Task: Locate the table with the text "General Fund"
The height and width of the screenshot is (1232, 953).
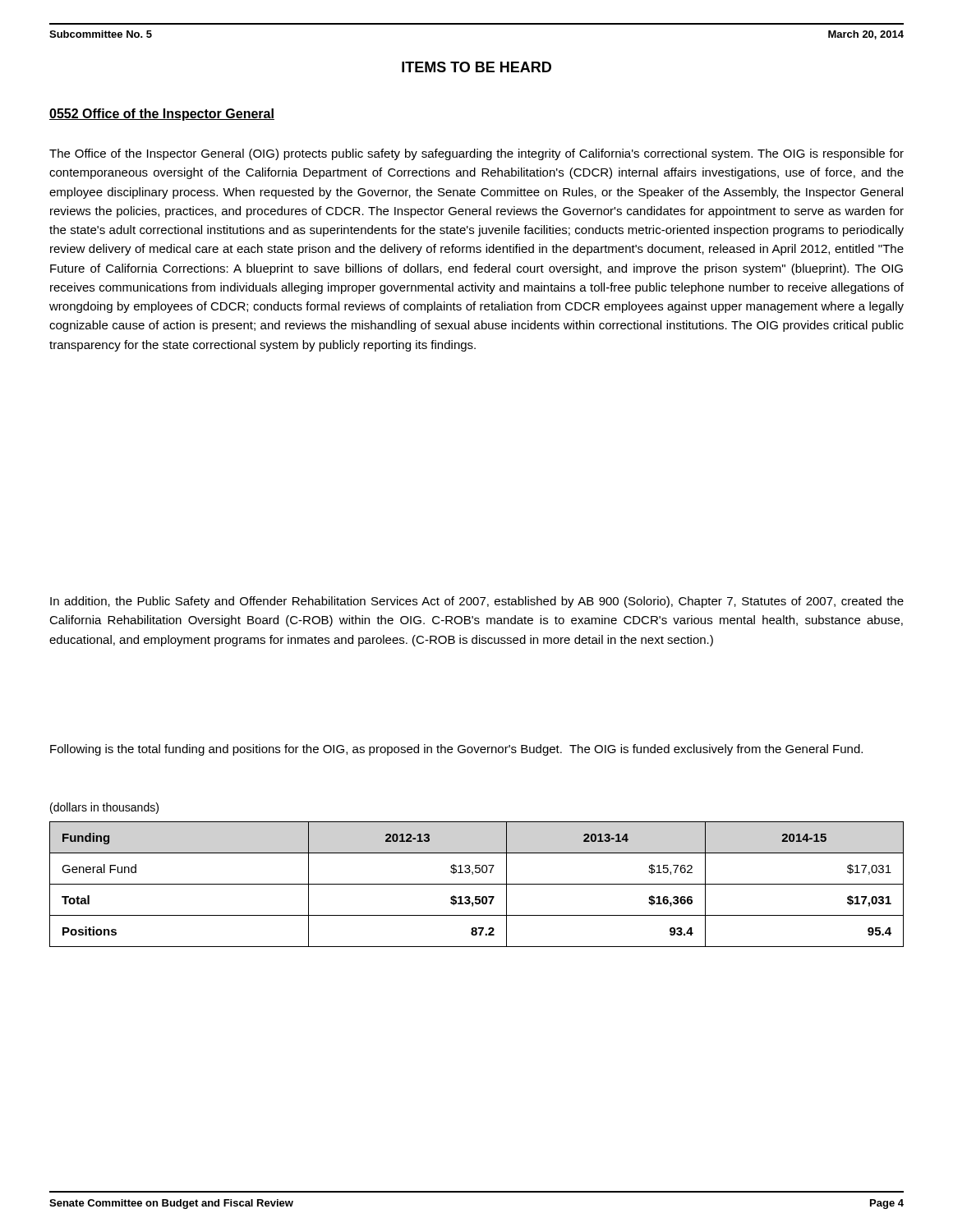Action: click(x=476, y=884)
